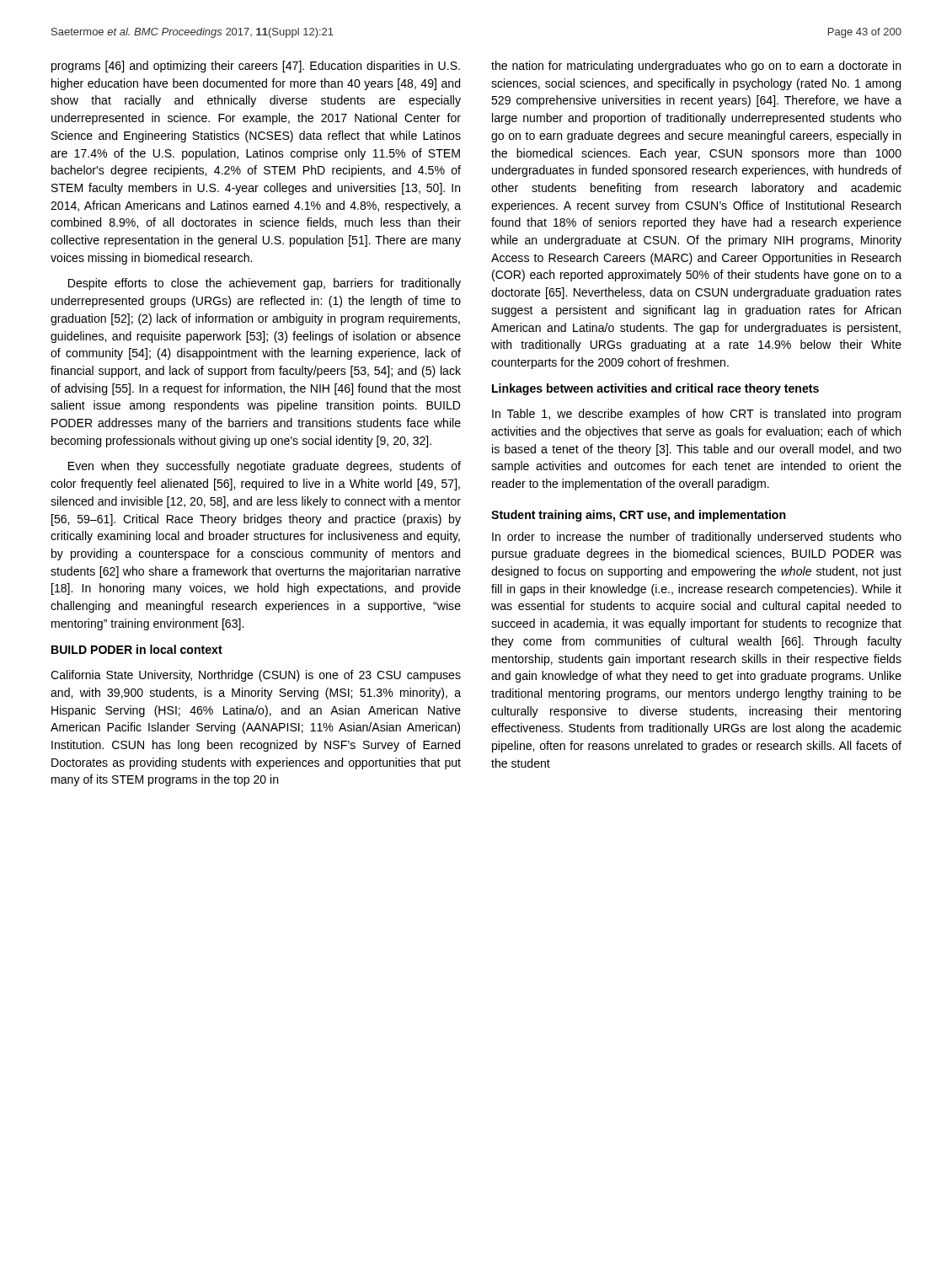Navigate to the text block starting "In Table 1, we describe examples of how"
This screenshot has height=1264, width=952.
click(696, 449)
